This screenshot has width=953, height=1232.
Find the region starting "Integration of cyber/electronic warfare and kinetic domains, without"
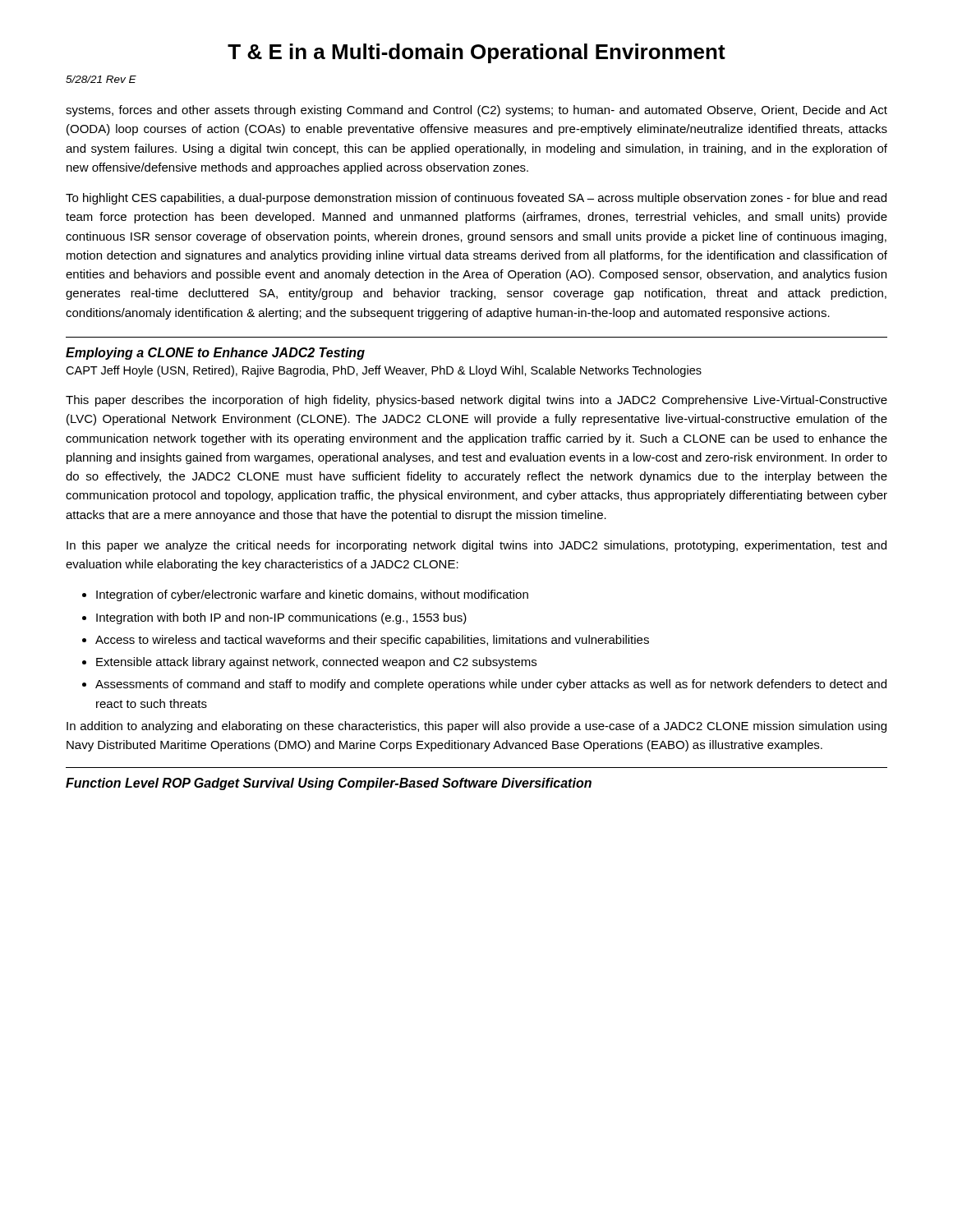[x=476, y=595]
